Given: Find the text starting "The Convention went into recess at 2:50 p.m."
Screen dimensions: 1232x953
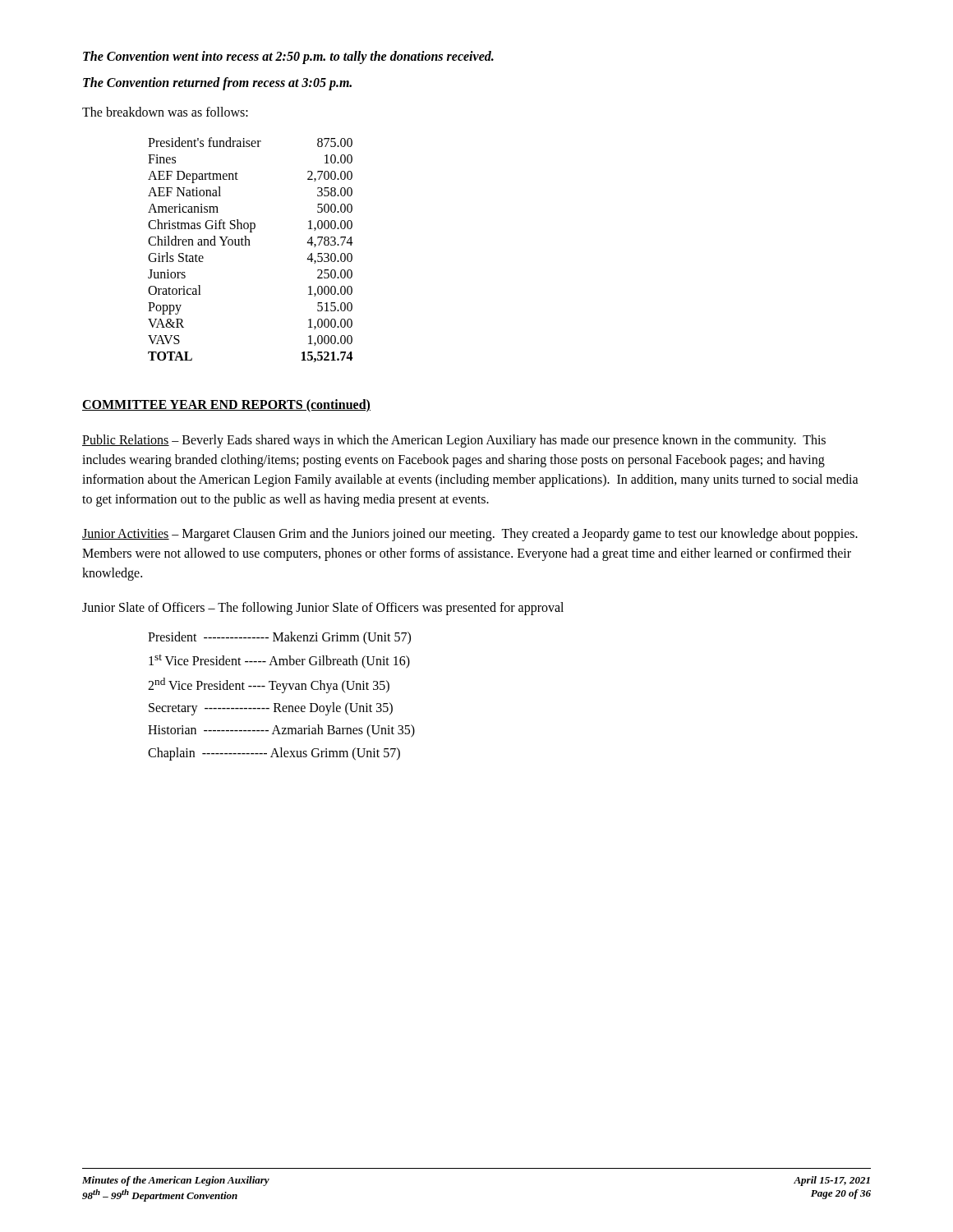Looking at the screenshot, I should point(288,56).
